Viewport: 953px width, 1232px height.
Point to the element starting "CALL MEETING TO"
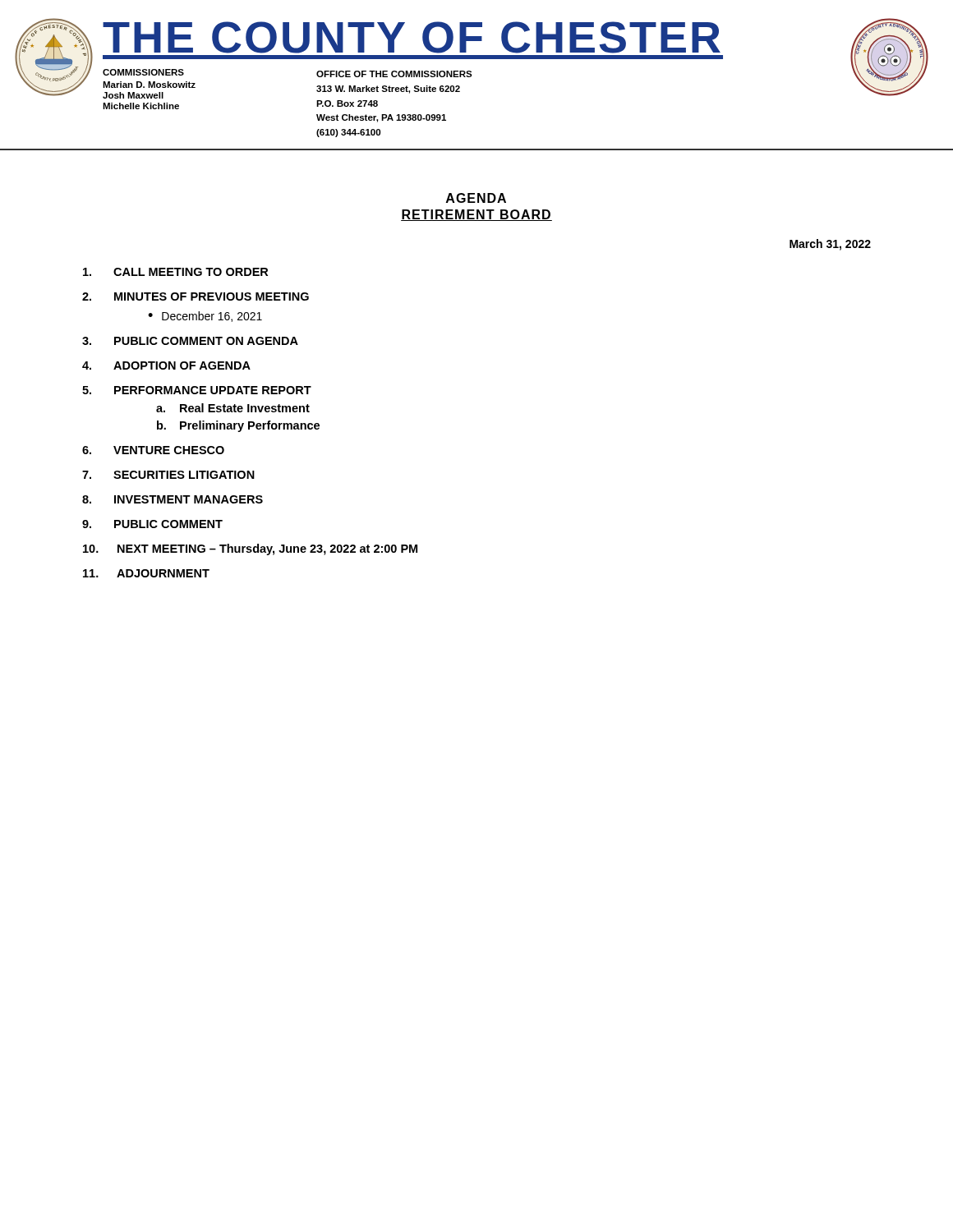click(175, 272)
